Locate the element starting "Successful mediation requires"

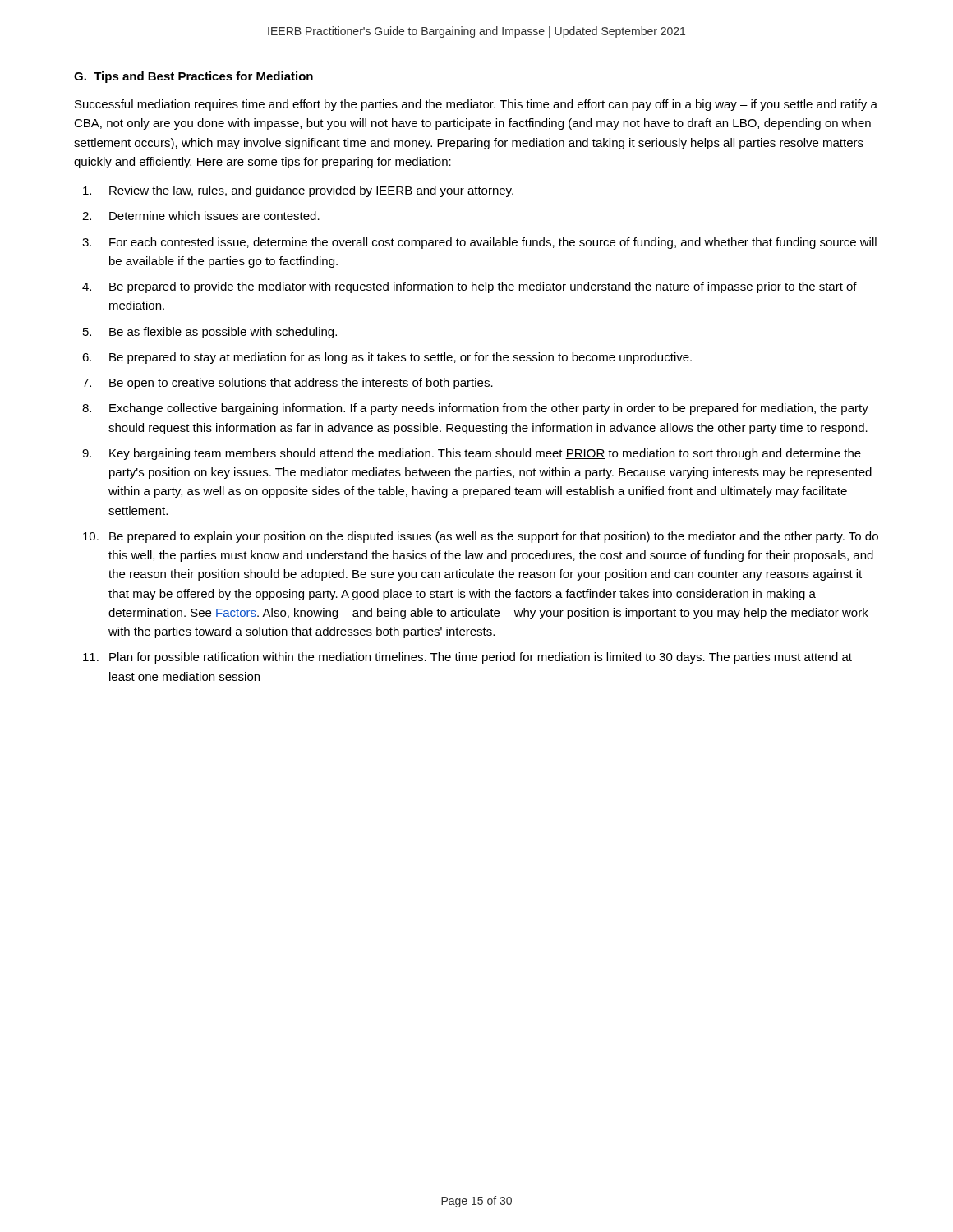tap(476, 133)
